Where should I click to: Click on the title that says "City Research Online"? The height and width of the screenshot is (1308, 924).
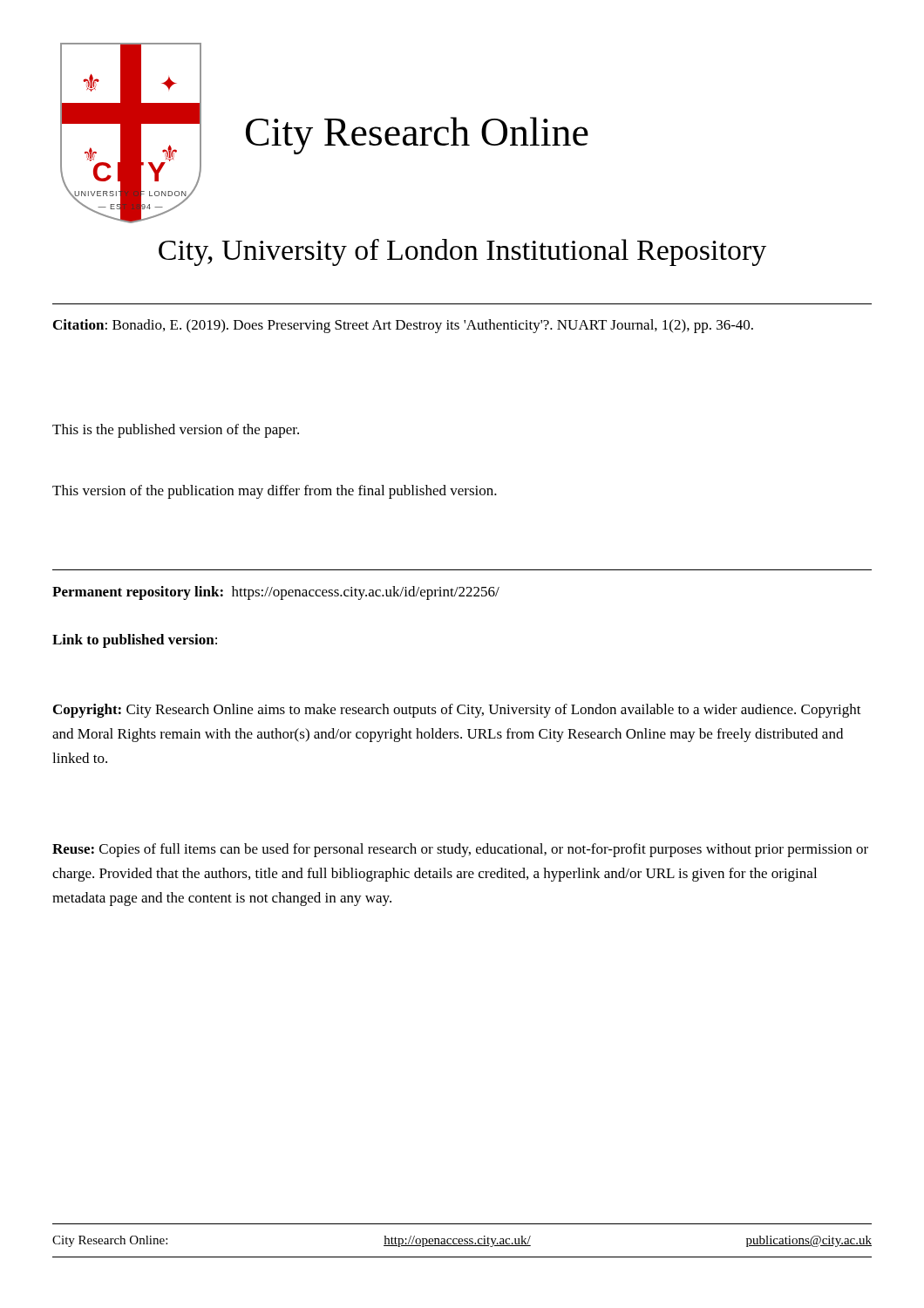click(x=417, y=132)
